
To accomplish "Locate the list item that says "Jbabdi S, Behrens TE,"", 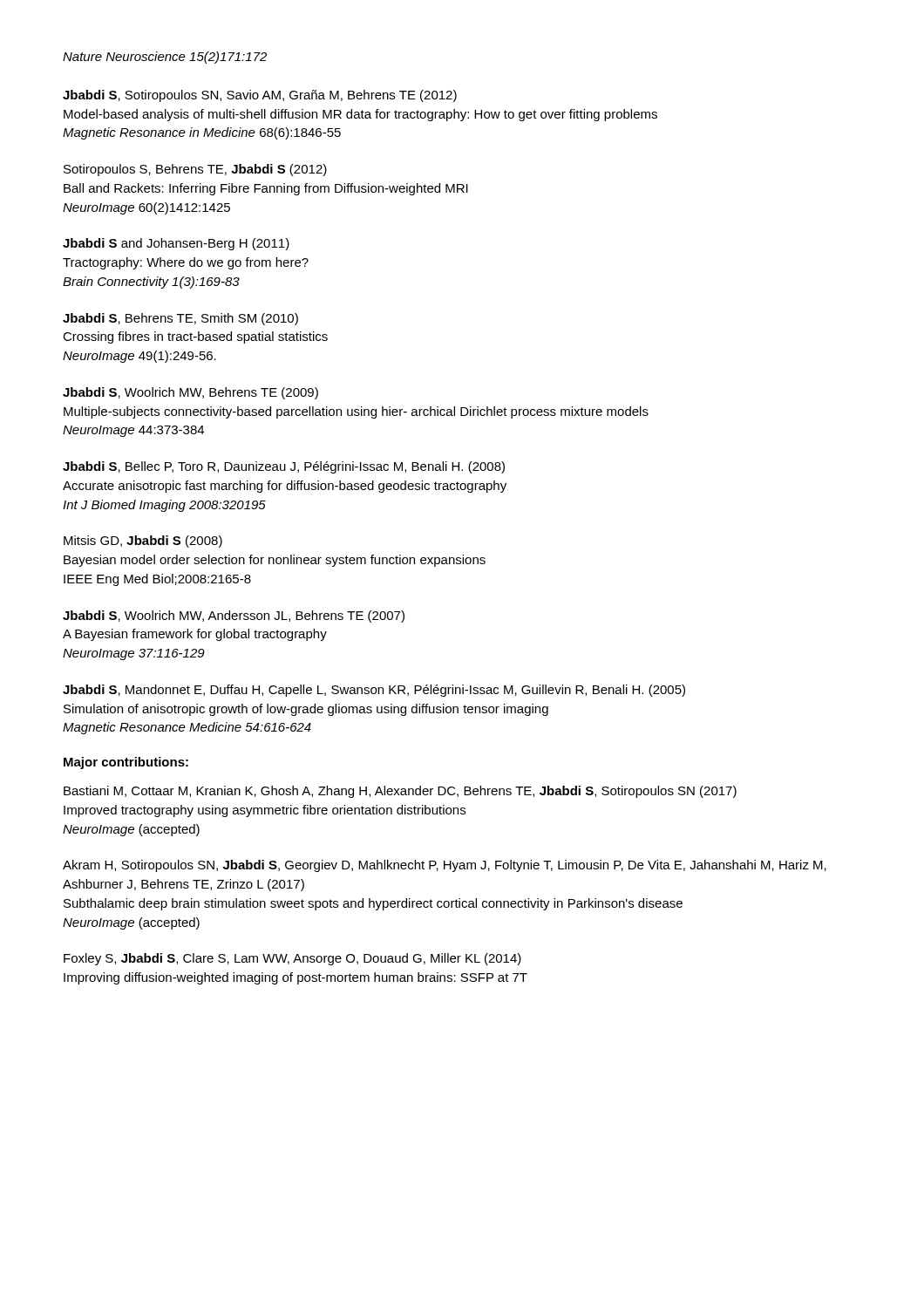I will click(180, 319).
